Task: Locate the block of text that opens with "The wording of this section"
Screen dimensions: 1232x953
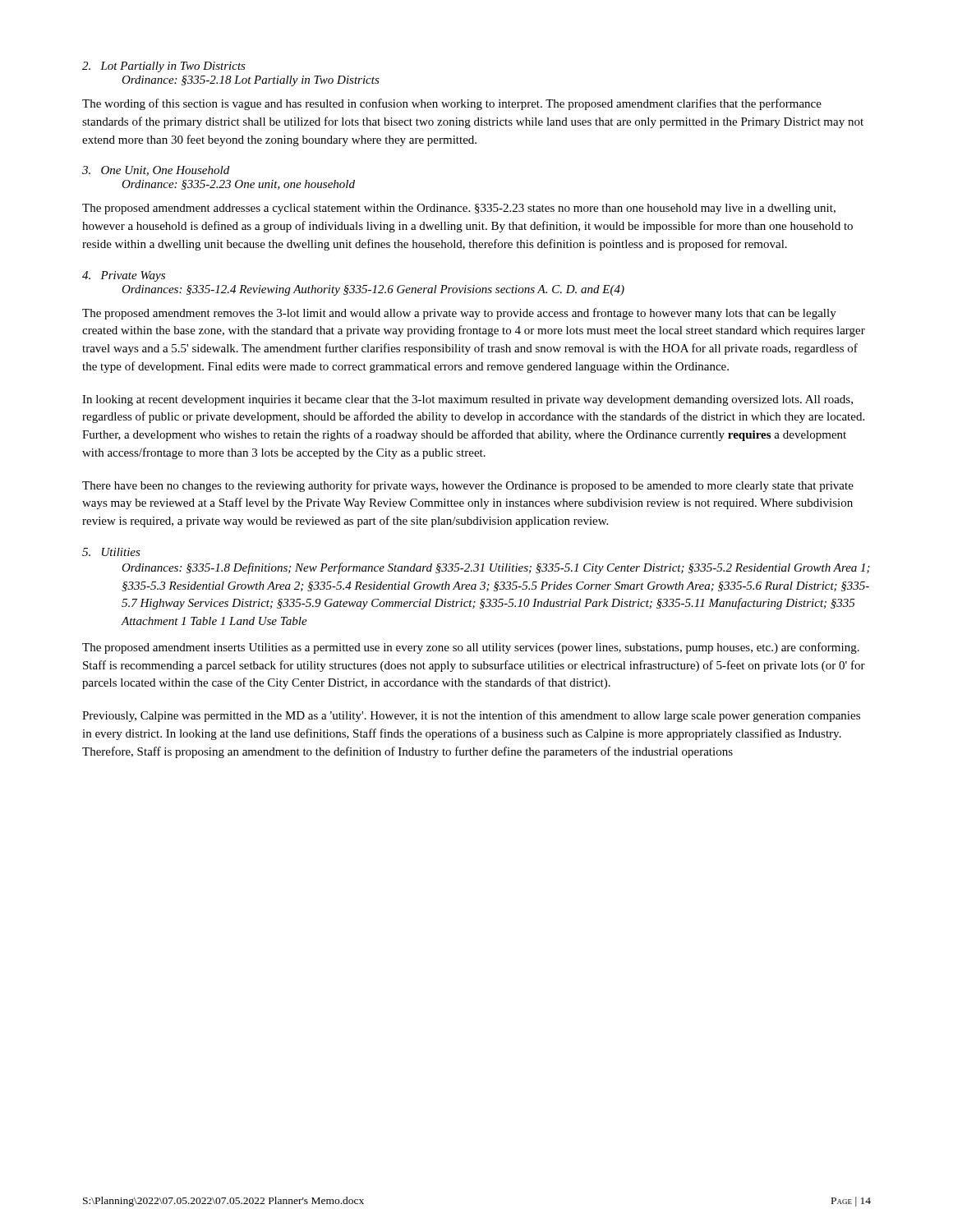Action: pos(473,121)
